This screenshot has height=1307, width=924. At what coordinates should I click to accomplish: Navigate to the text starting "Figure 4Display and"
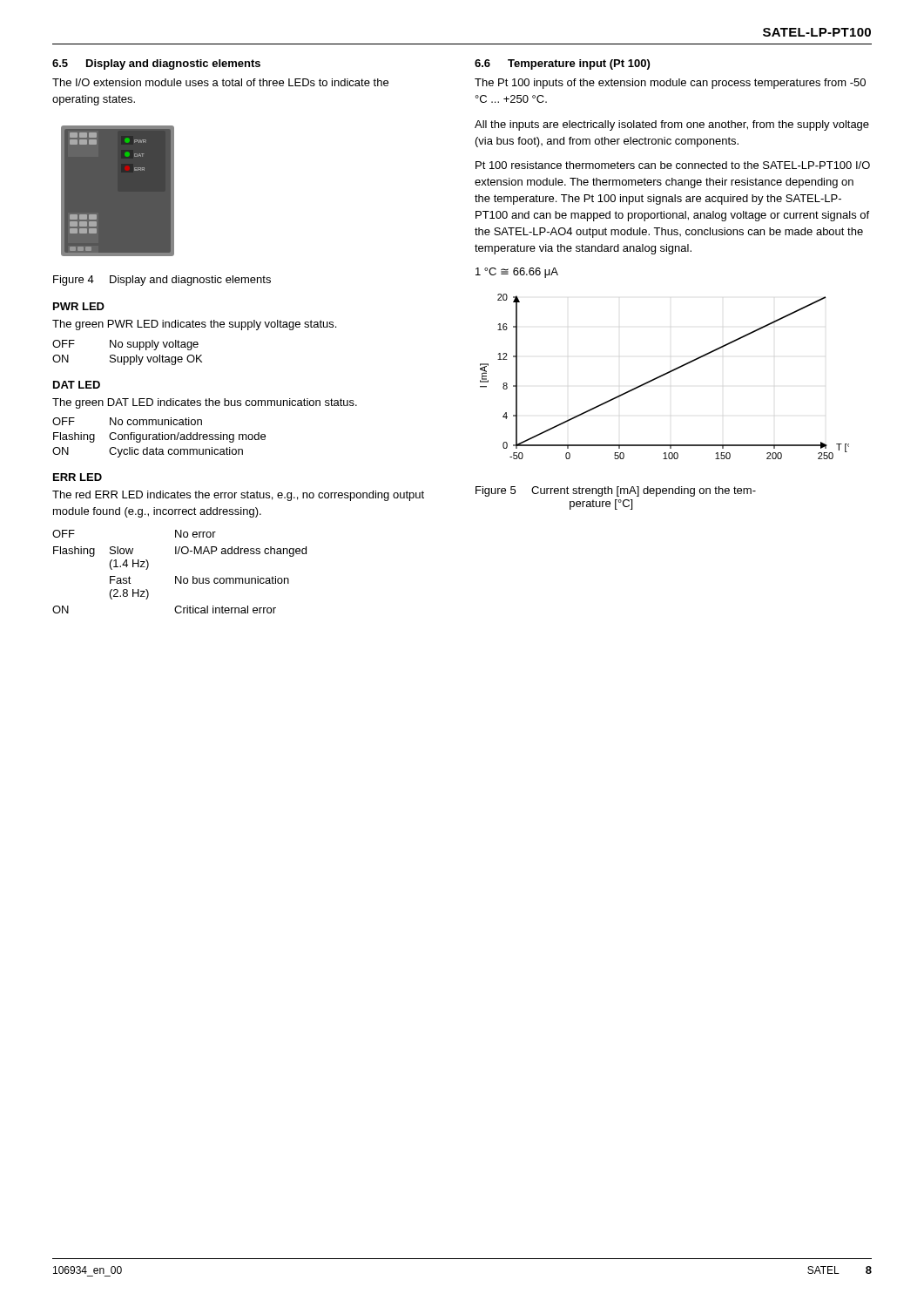[x=162, y=279]
